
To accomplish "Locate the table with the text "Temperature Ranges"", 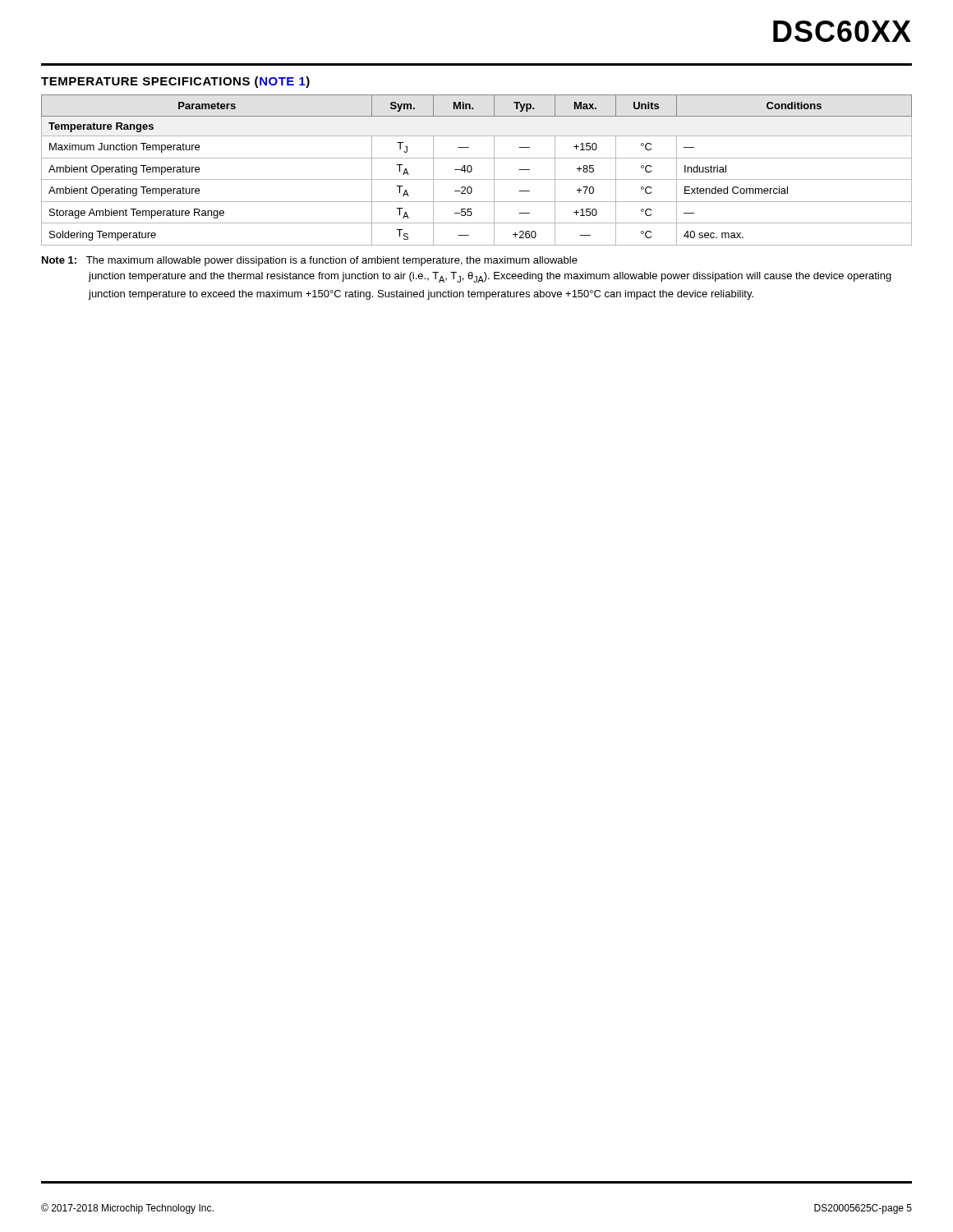I will (x=476, y=170).
